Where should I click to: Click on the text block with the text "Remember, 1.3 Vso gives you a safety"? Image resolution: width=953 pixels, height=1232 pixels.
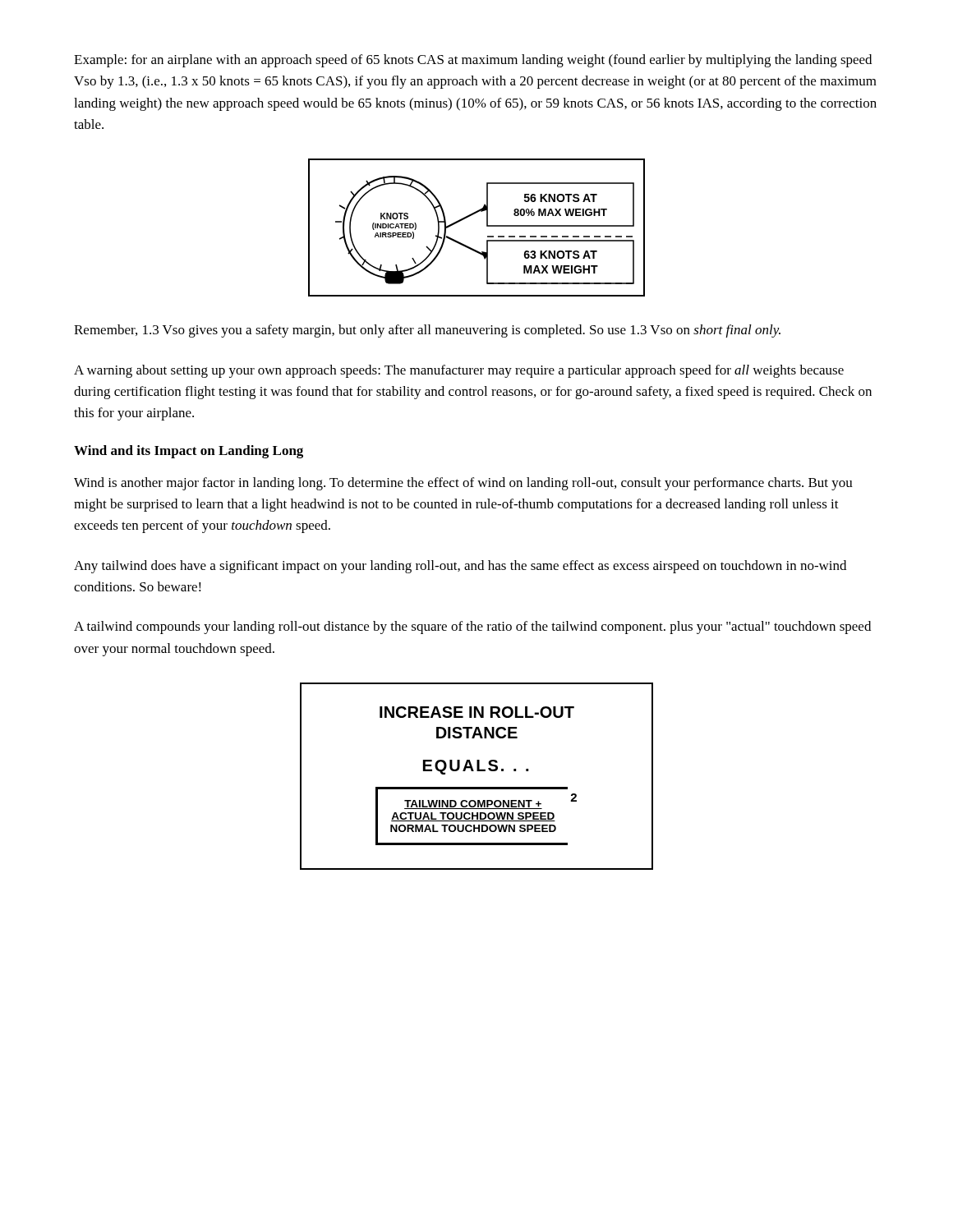428,330
